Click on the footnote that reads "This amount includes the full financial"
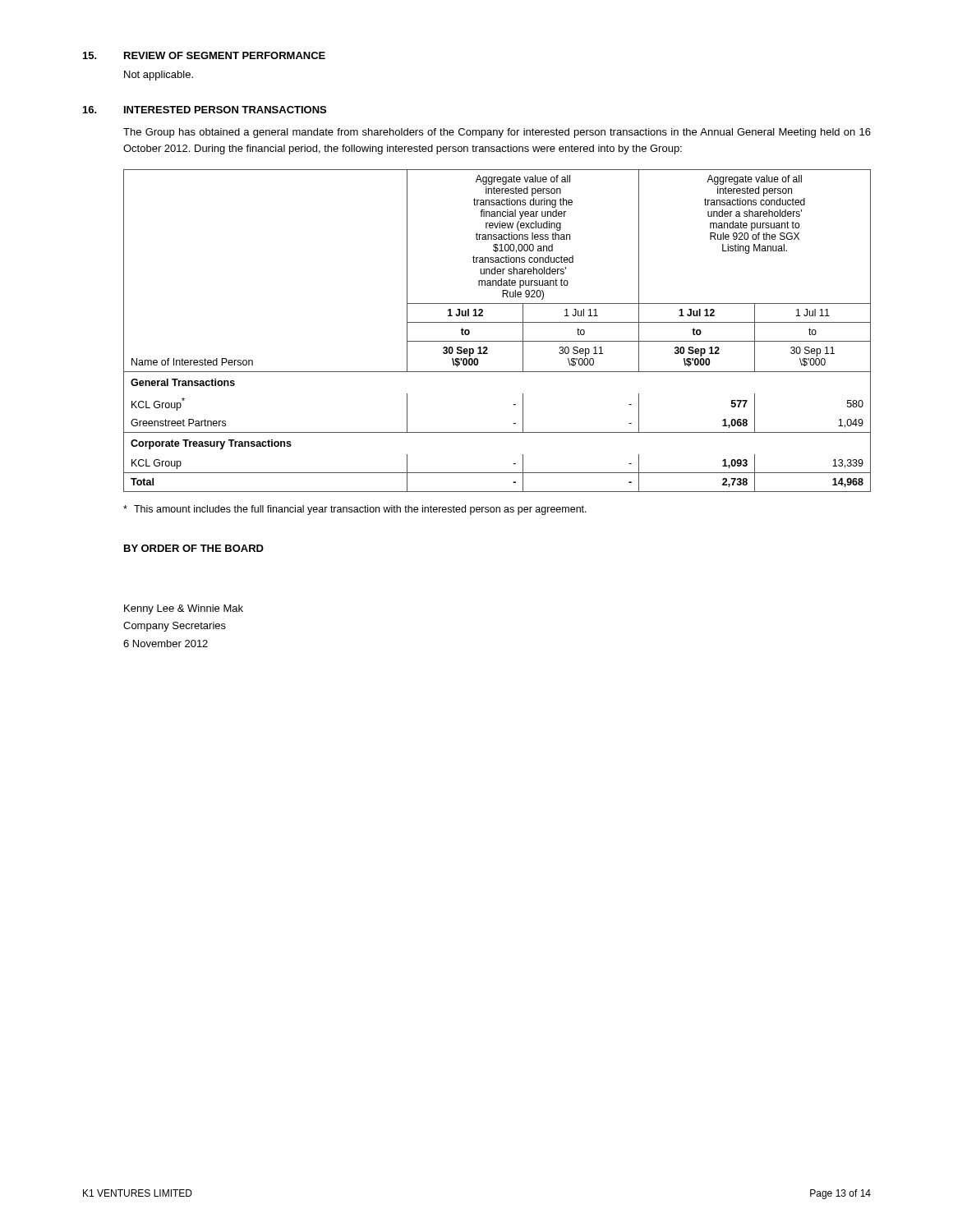The width and height of the screenshot is (953, 1232). (x=355, y=510)
